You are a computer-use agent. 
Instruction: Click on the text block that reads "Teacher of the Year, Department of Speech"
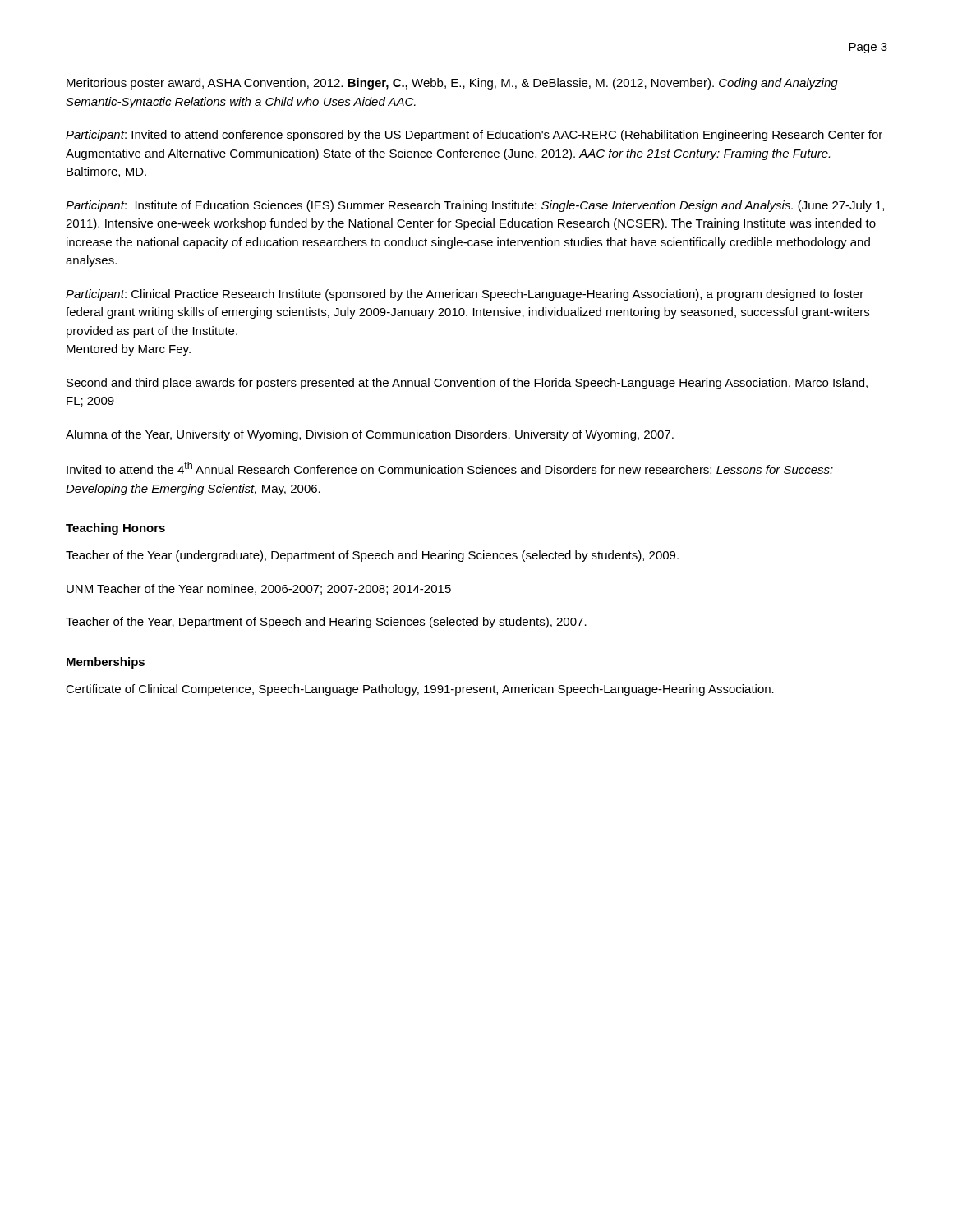coord(326,621)
